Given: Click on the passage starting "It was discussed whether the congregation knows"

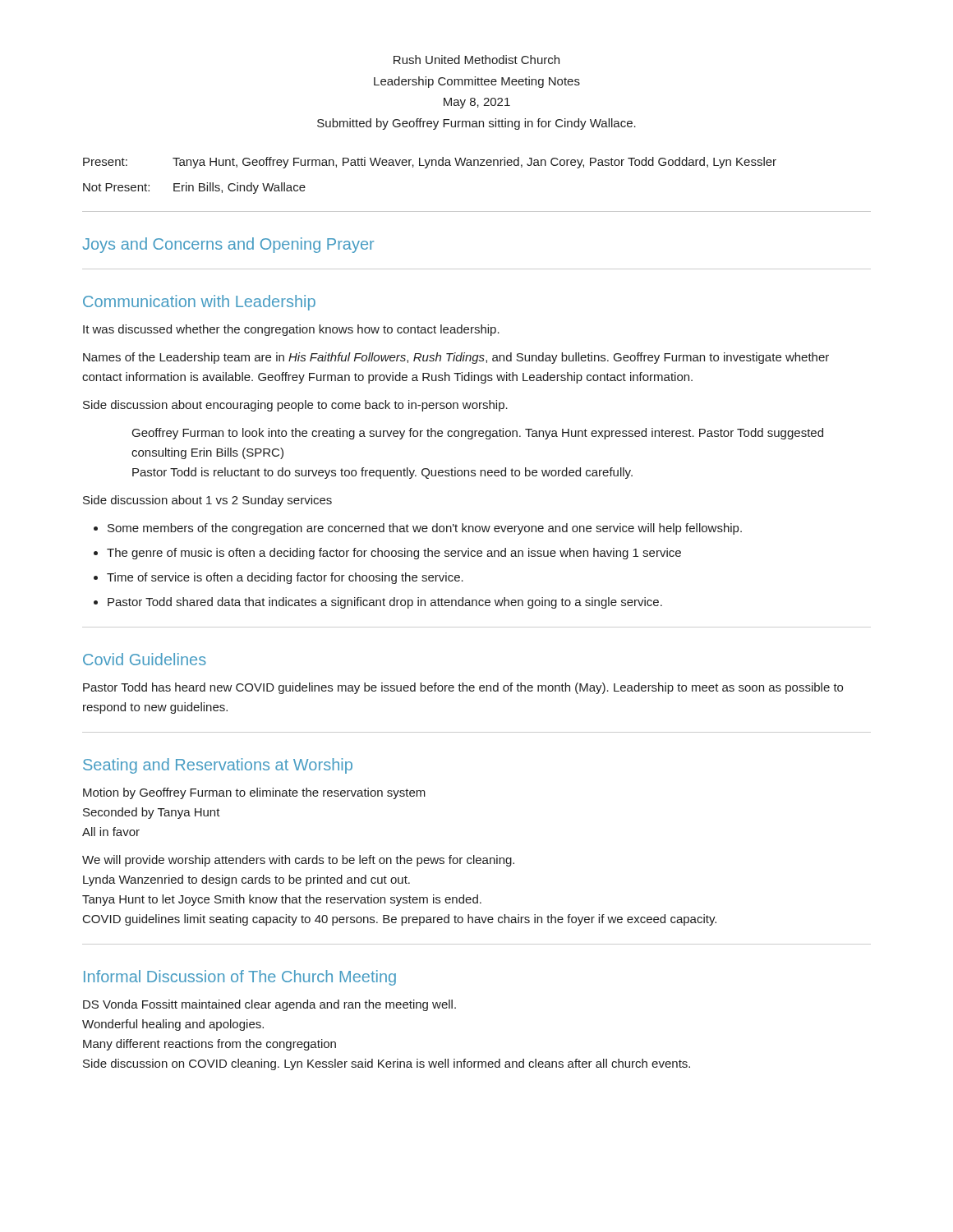Looking at the screenshot, I should pyautogui.click(x=291, y=329).
